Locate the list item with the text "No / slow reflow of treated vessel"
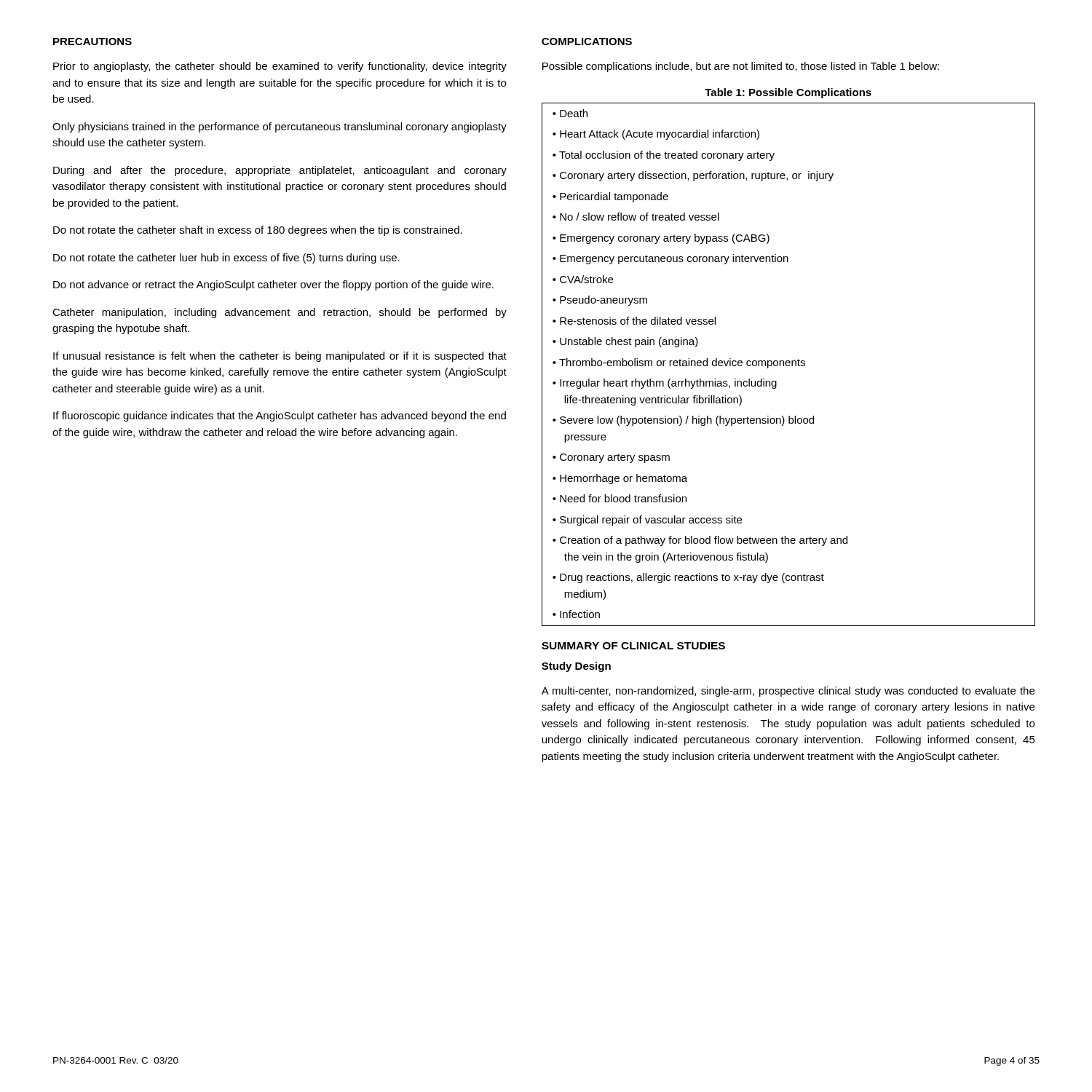 (x=639, y=217)
